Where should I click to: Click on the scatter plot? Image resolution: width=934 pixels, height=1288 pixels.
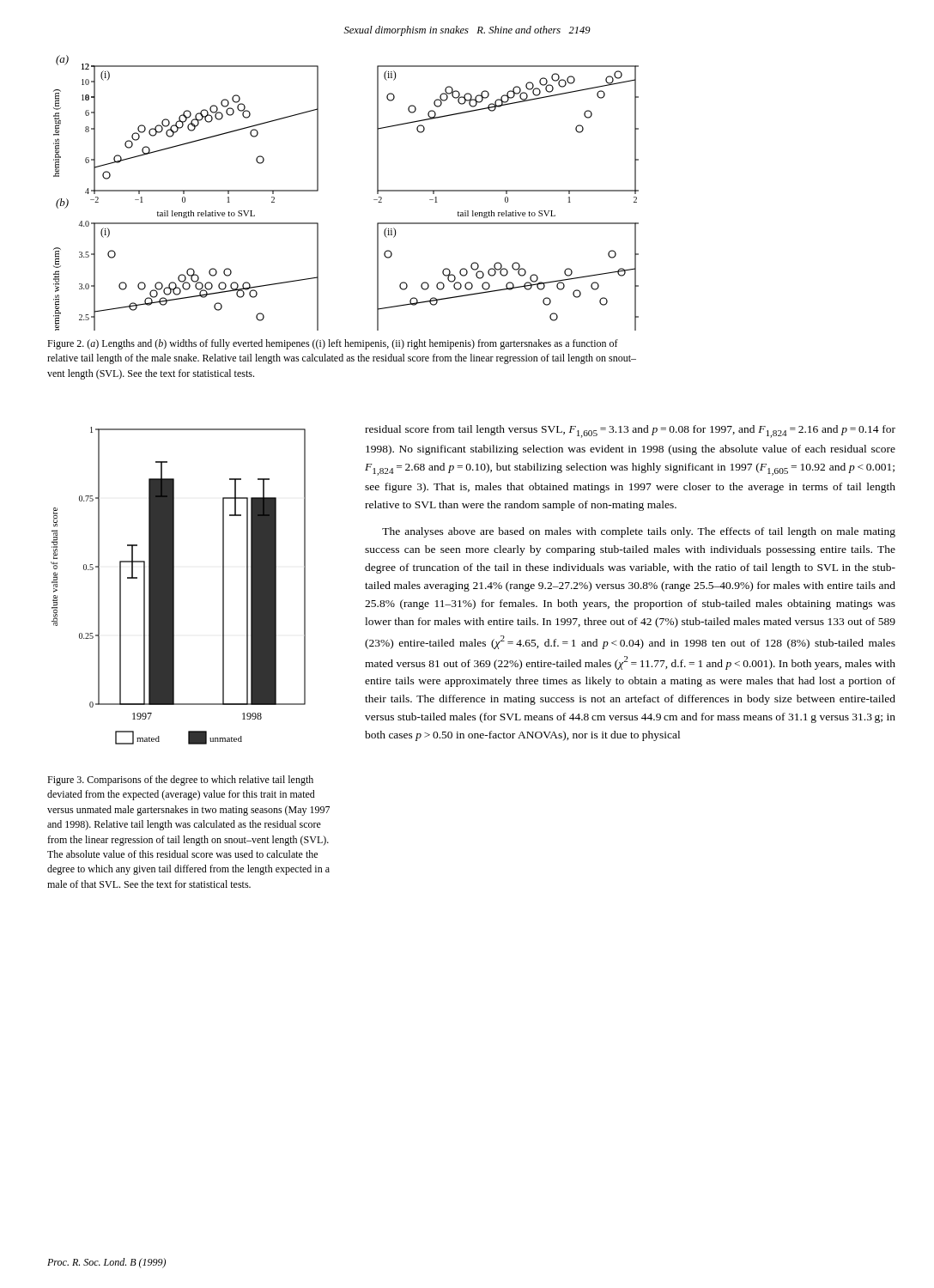[348, 191]
